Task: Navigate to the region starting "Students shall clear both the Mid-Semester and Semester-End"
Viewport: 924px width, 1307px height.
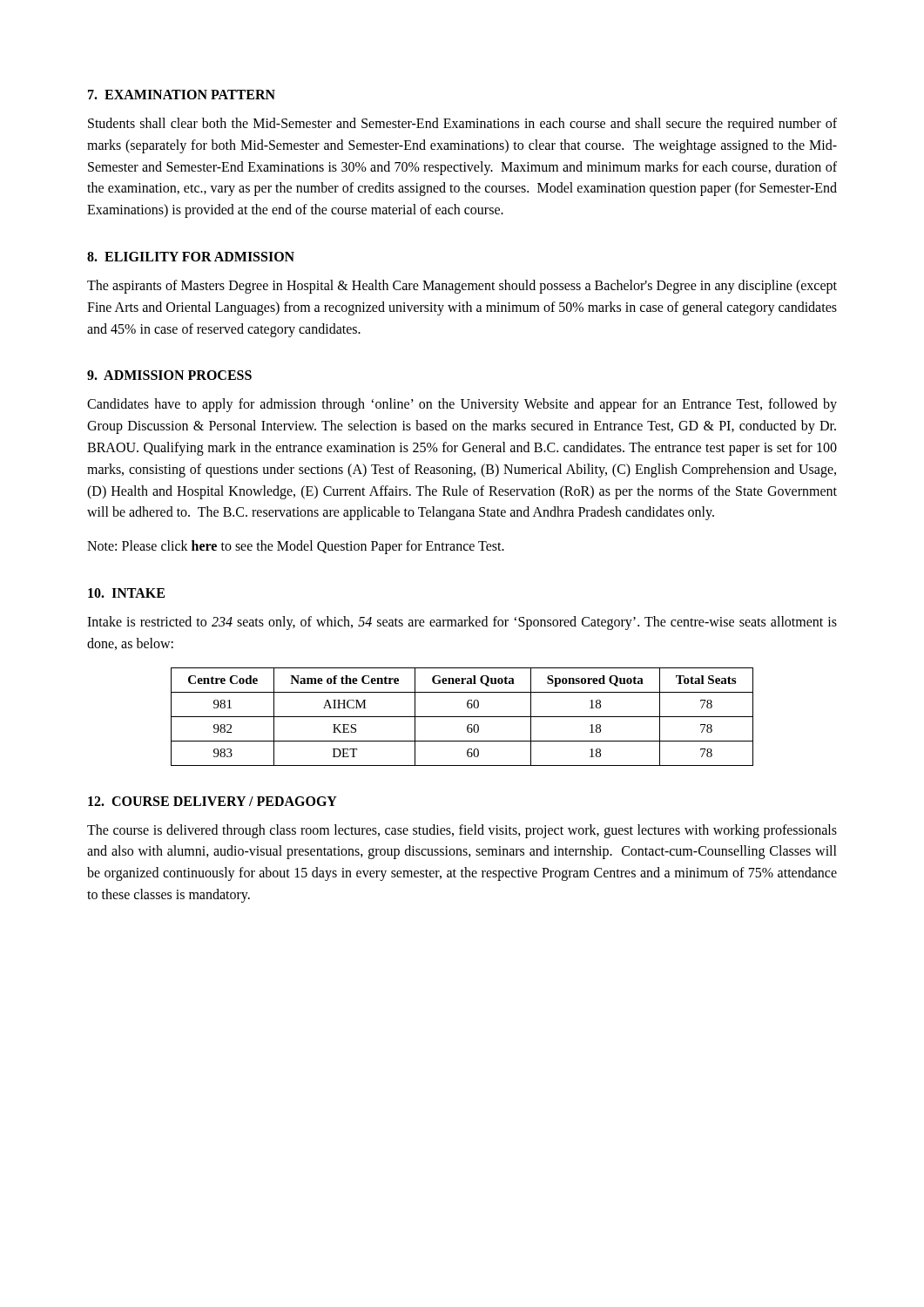Action: coord(462,167)
